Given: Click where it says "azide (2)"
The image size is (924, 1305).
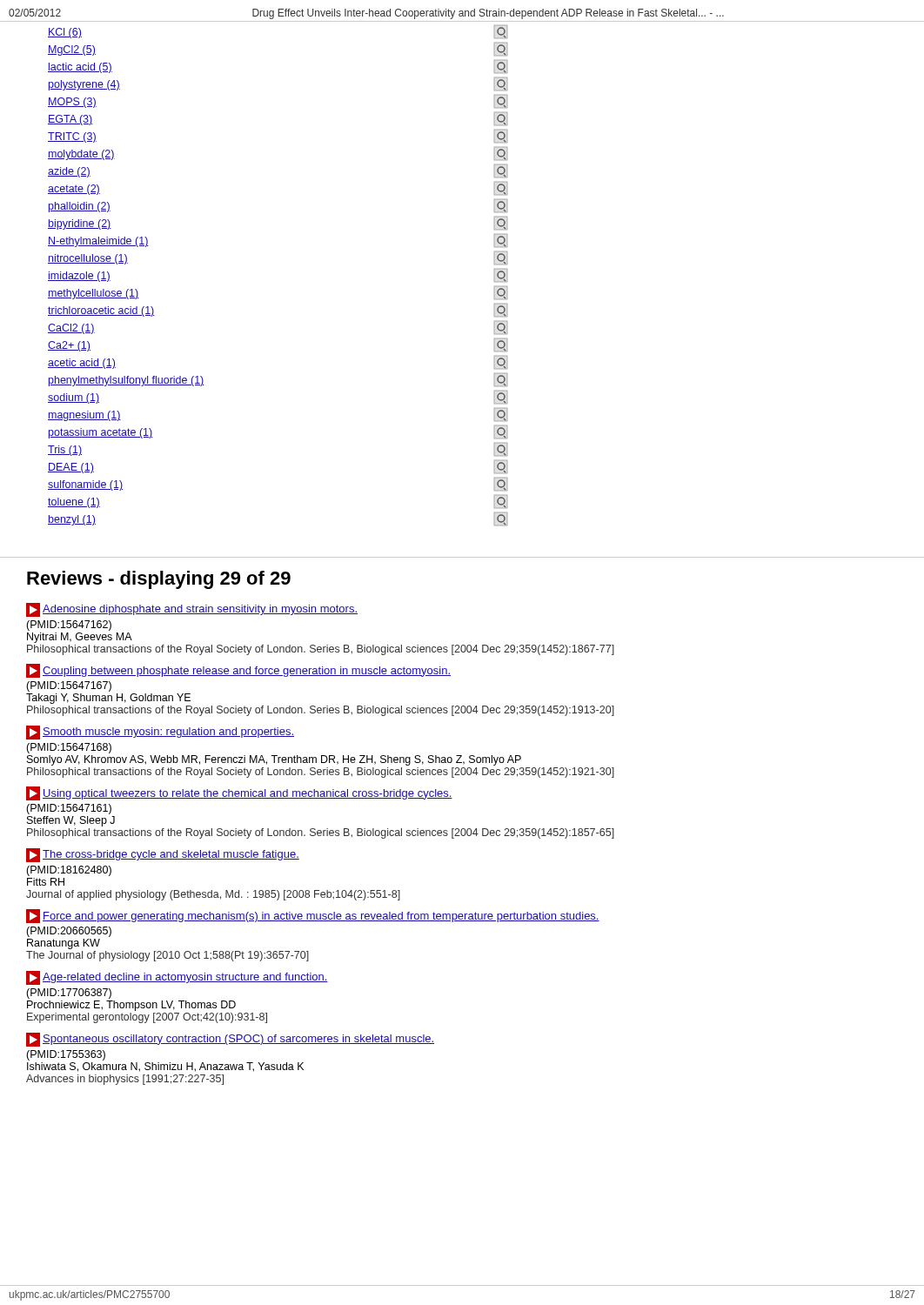Looking at the screenshot, I should pyautogui.click(x=63, y=171).
